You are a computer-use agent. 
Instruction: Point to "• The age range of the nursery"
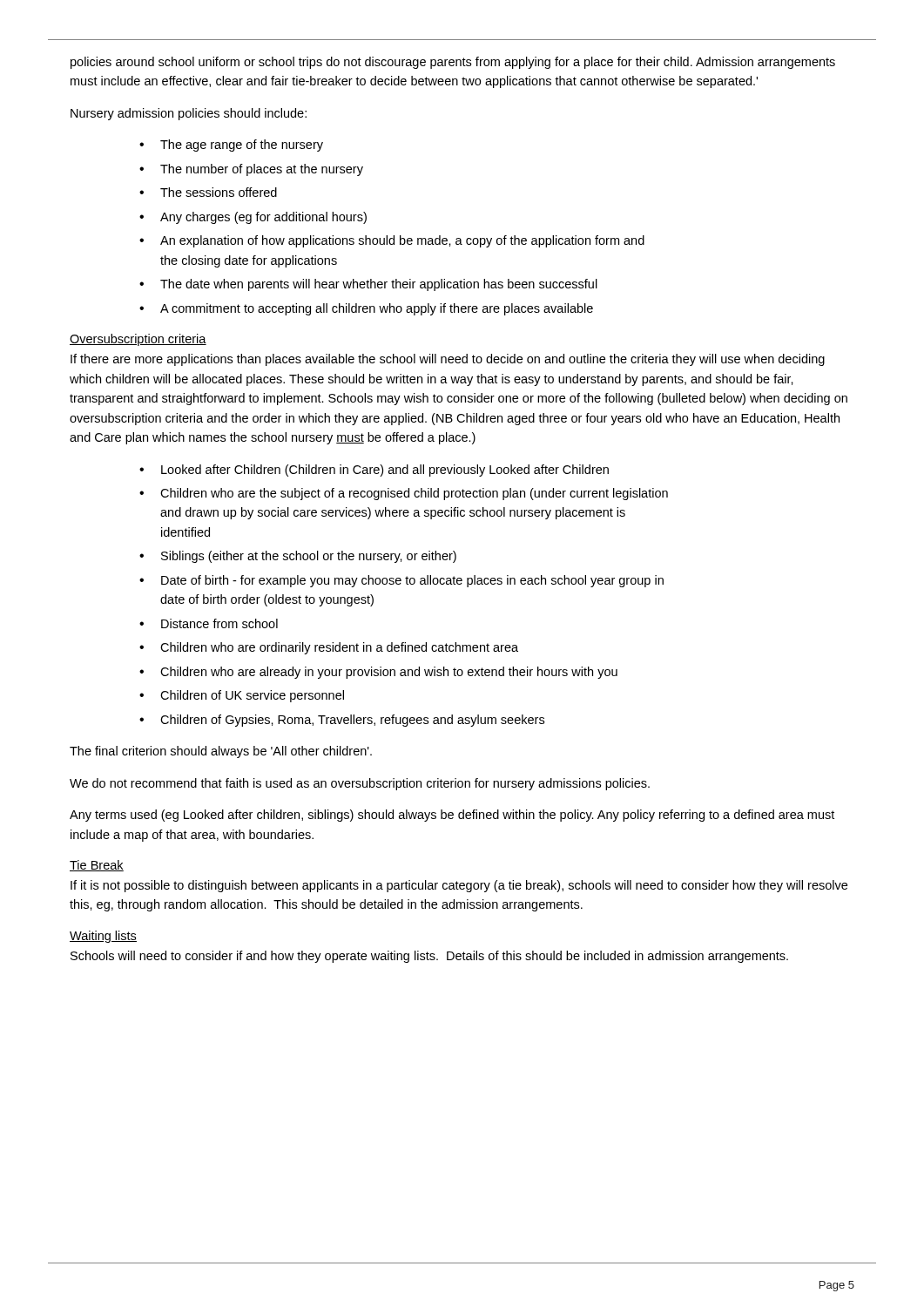231,145
